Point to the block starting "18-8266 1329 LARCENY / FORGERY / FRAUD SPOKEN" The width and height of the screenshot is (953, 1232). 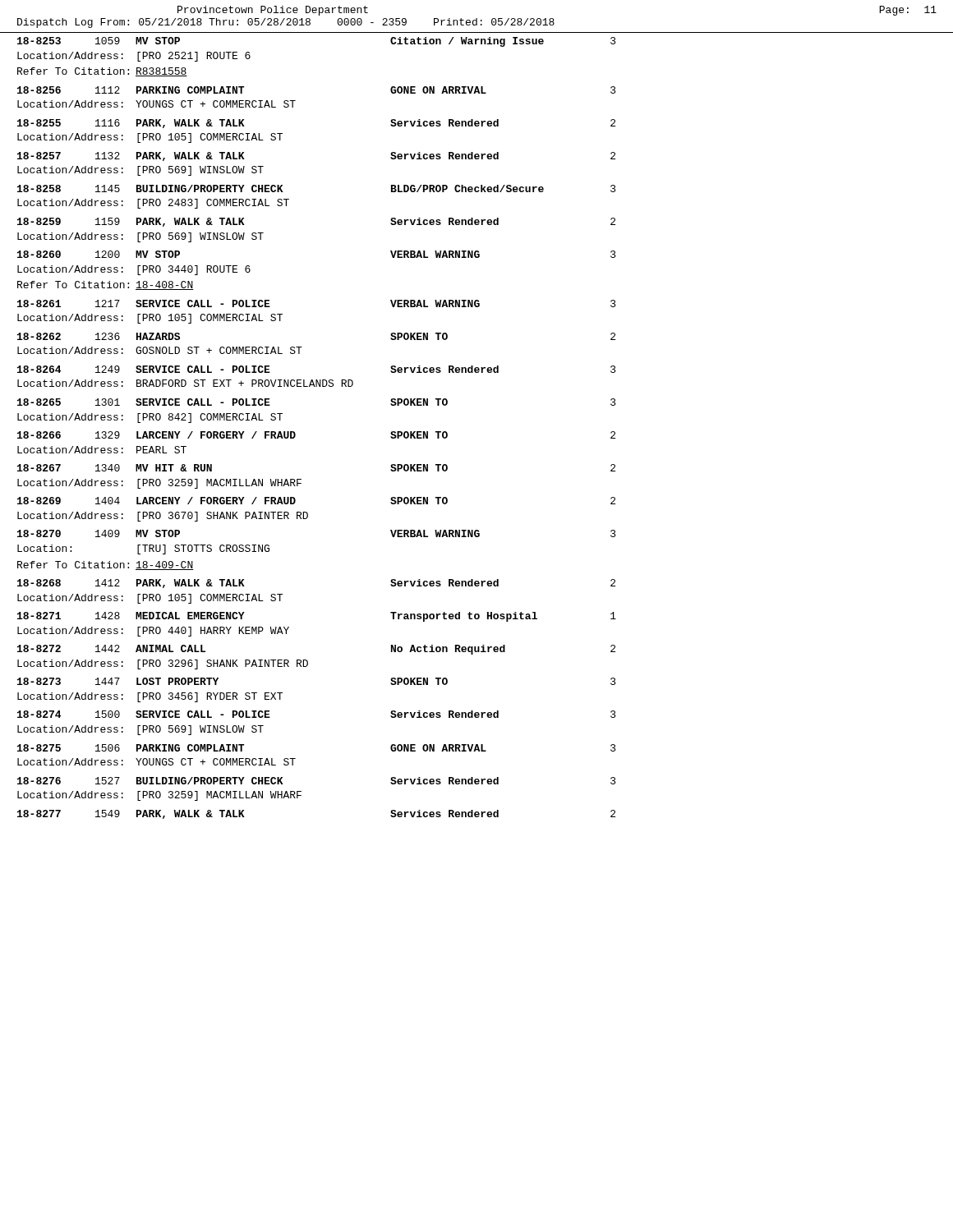click(39, 435)
